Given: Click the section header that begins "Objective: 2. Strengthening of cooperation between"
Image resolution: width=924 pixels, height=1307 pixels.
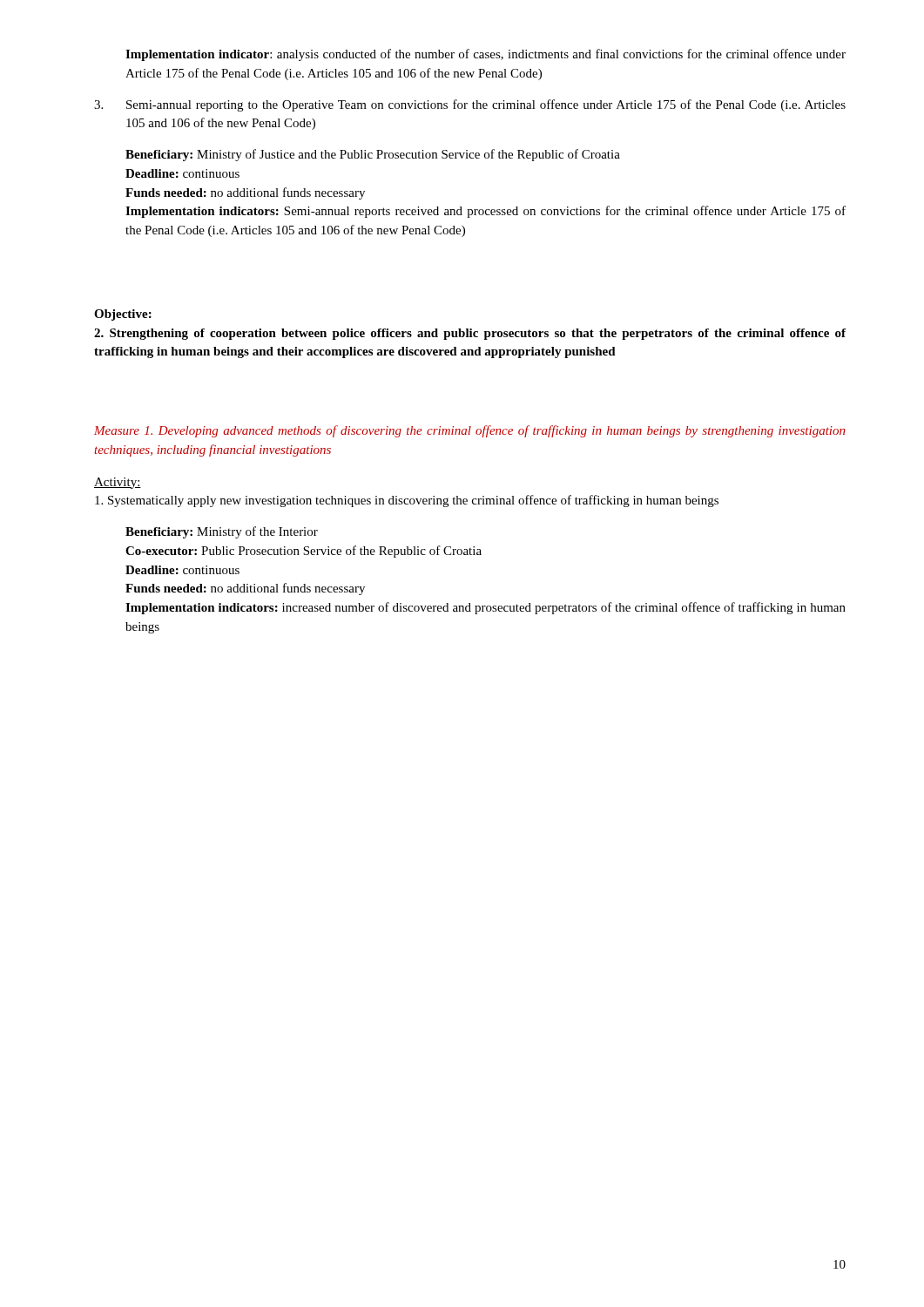Looking at the screenshot, I should [x=470, y=333].
